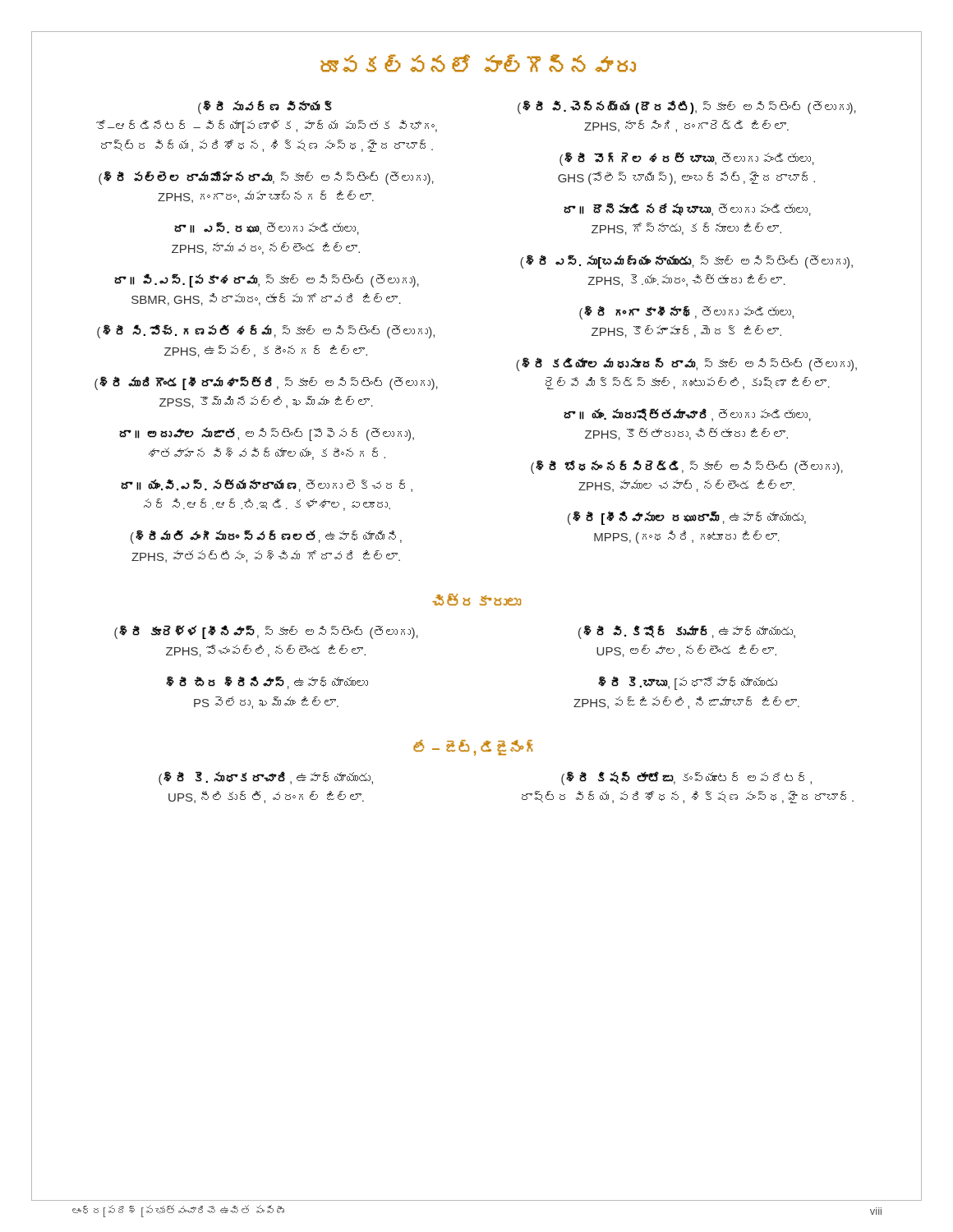
Task: Navigate to the block starting "(శ్రీ వి. చెన్నయ్య"
Action: click(687, 117)
